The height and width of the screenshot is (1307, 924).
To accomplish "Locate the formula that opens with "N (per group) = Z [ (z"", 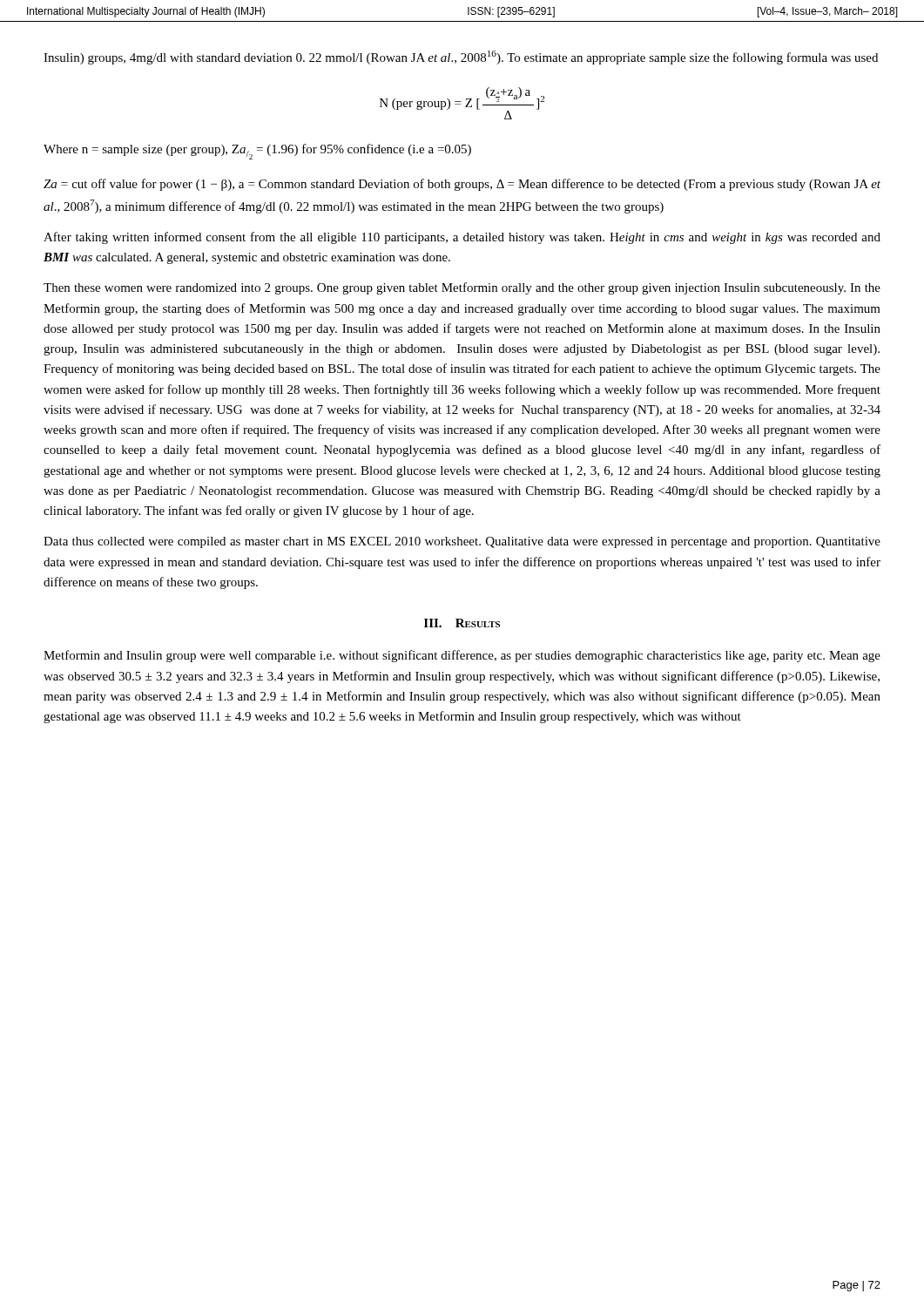I will coord(462,103).
